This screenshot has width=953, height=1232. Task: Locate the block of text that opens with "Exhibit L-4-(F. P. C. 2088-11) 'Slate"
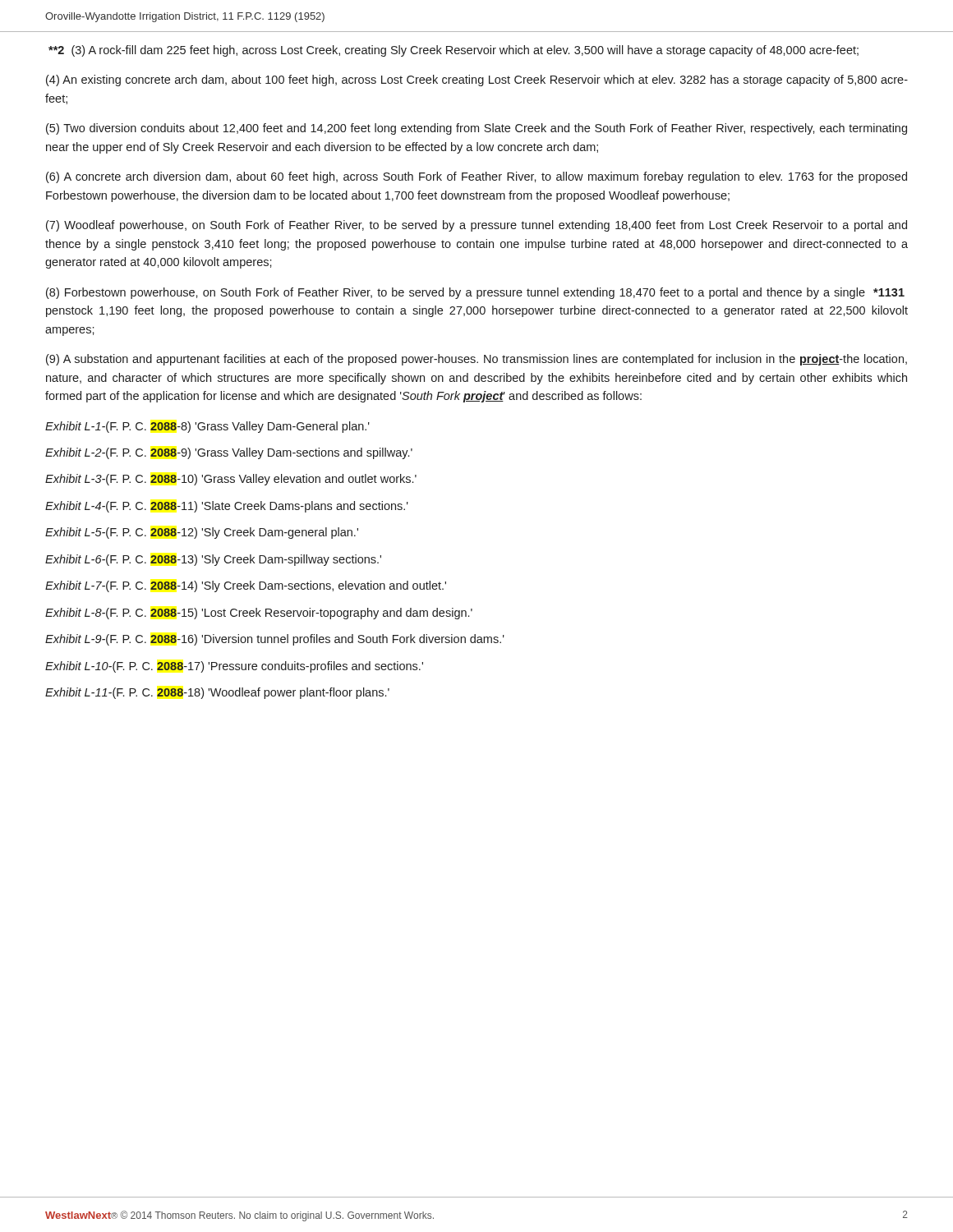pos(227,506)
